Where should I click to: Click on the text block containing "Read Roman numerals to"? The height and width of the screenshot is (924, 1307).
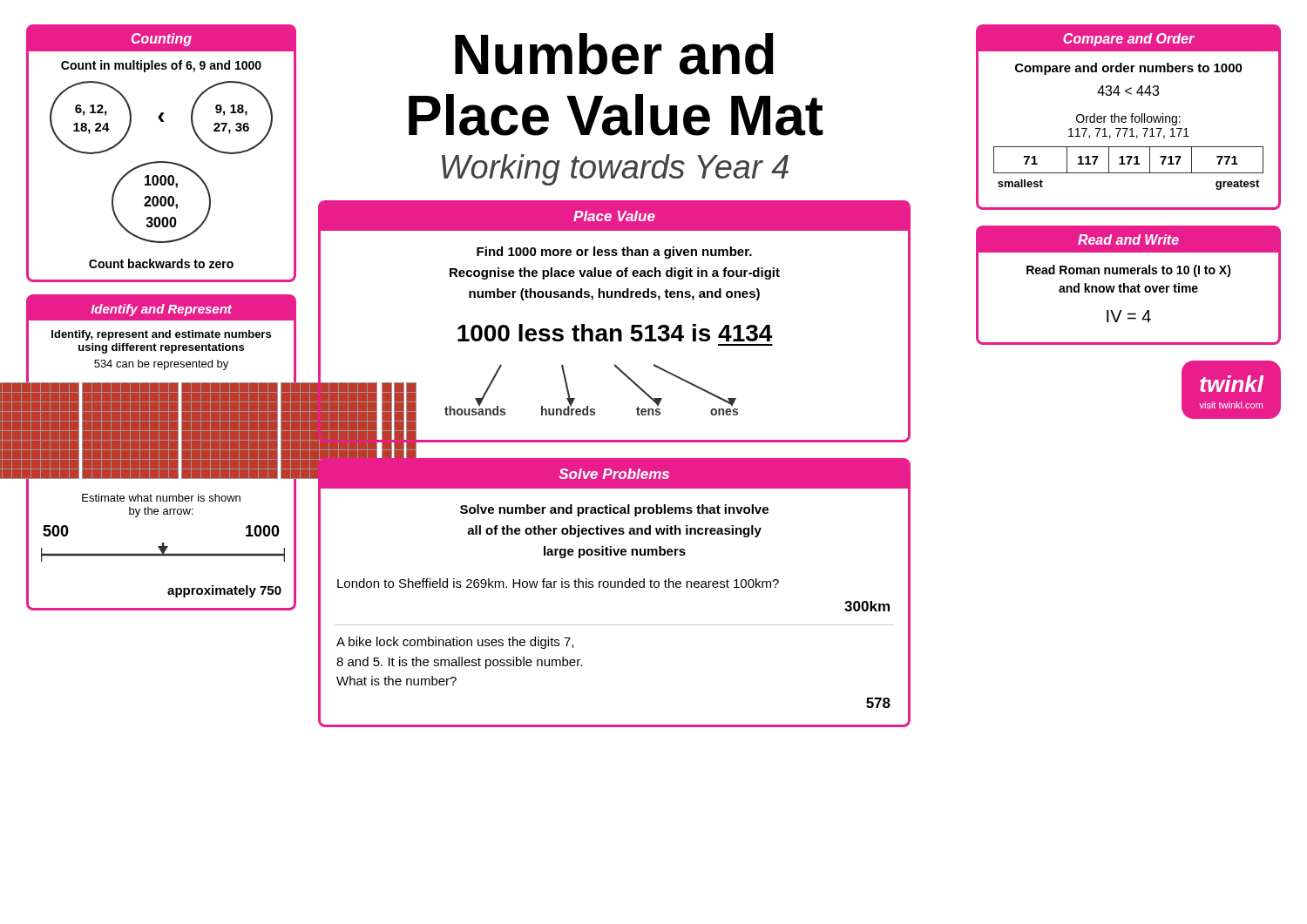(1128, 279)
